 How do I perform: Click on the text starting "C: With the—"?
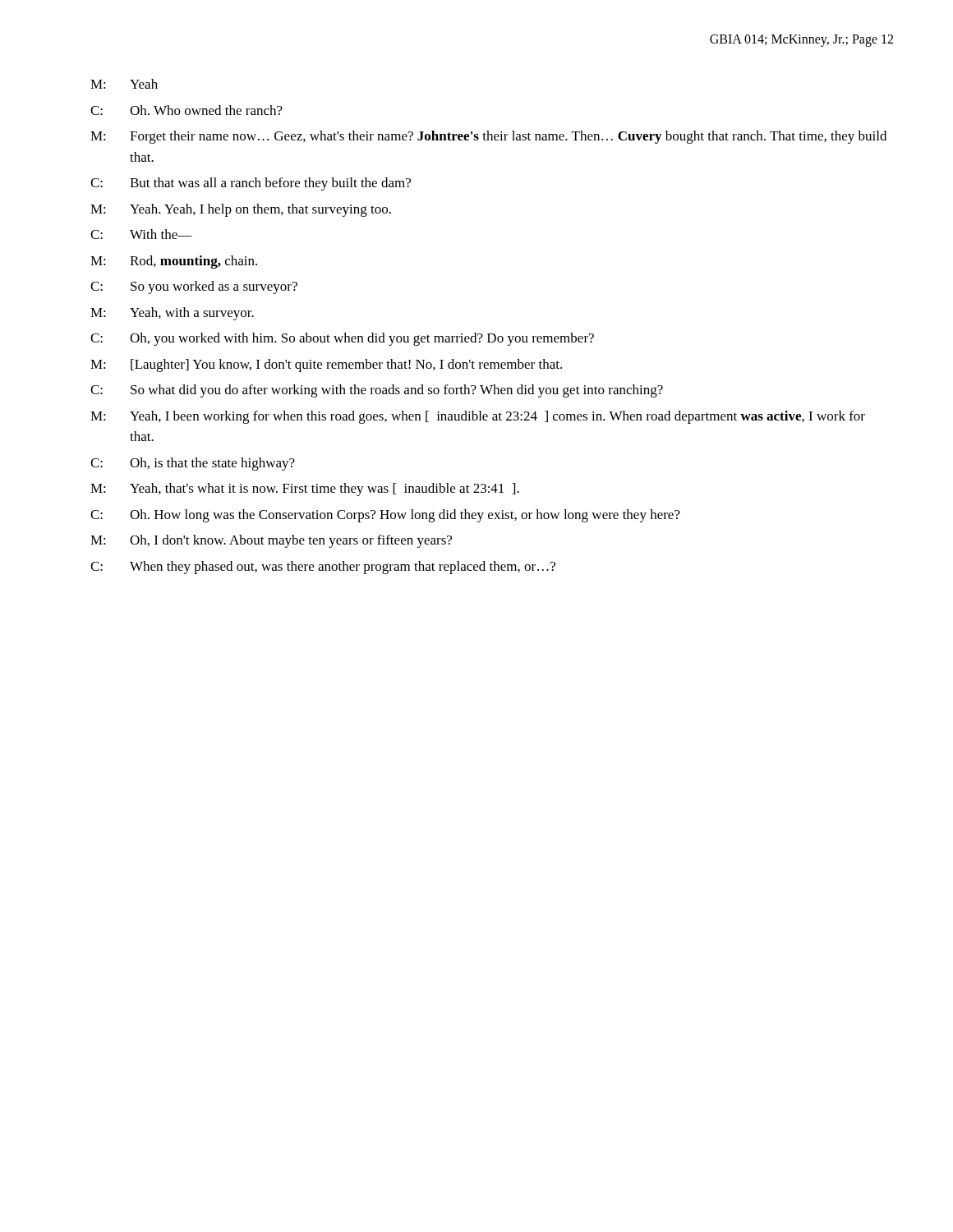(x=141, y=234)
